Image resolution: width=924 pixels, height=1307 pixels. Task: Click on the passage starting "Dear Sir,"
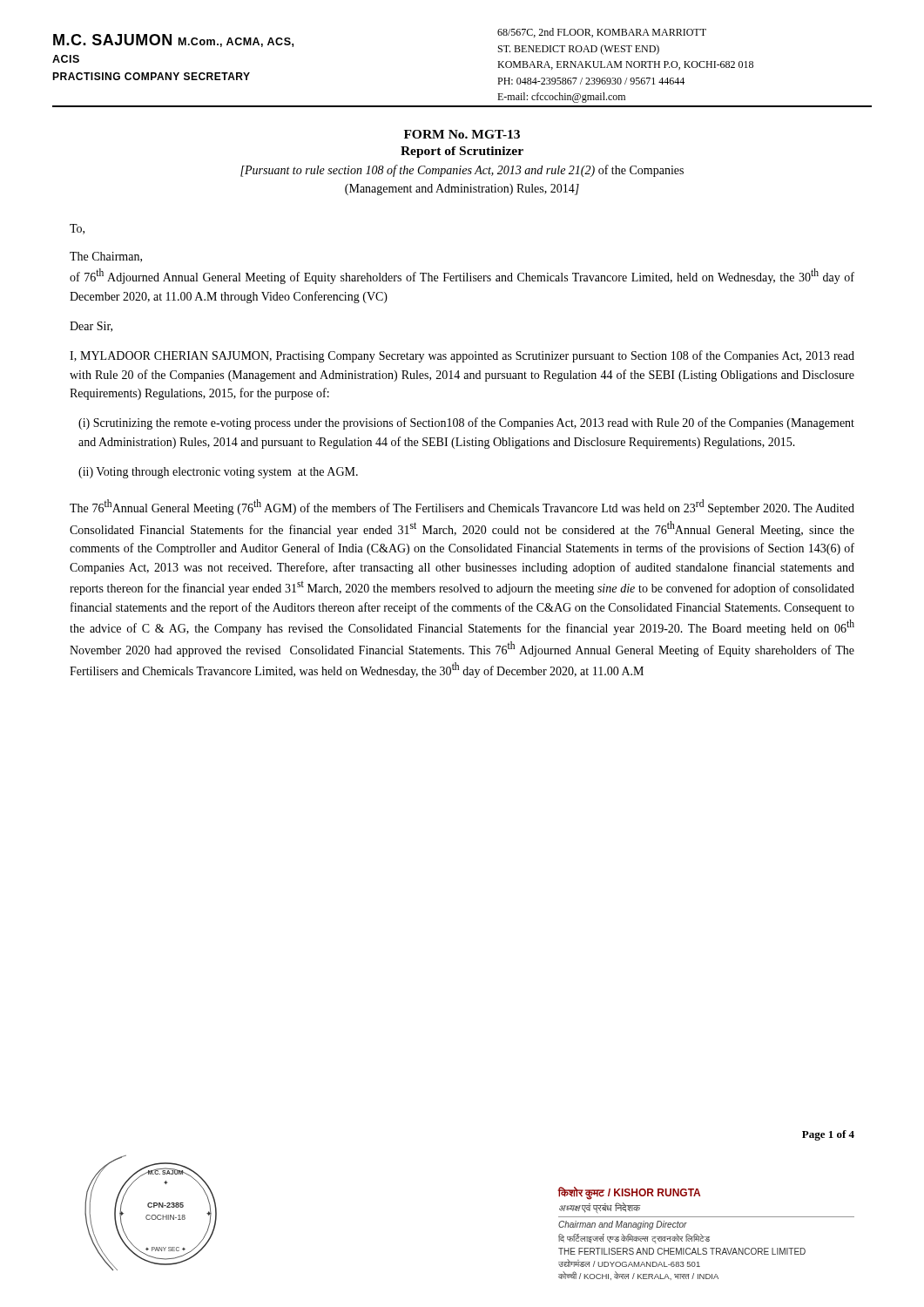pyautogui.click(x=91, y=327)
